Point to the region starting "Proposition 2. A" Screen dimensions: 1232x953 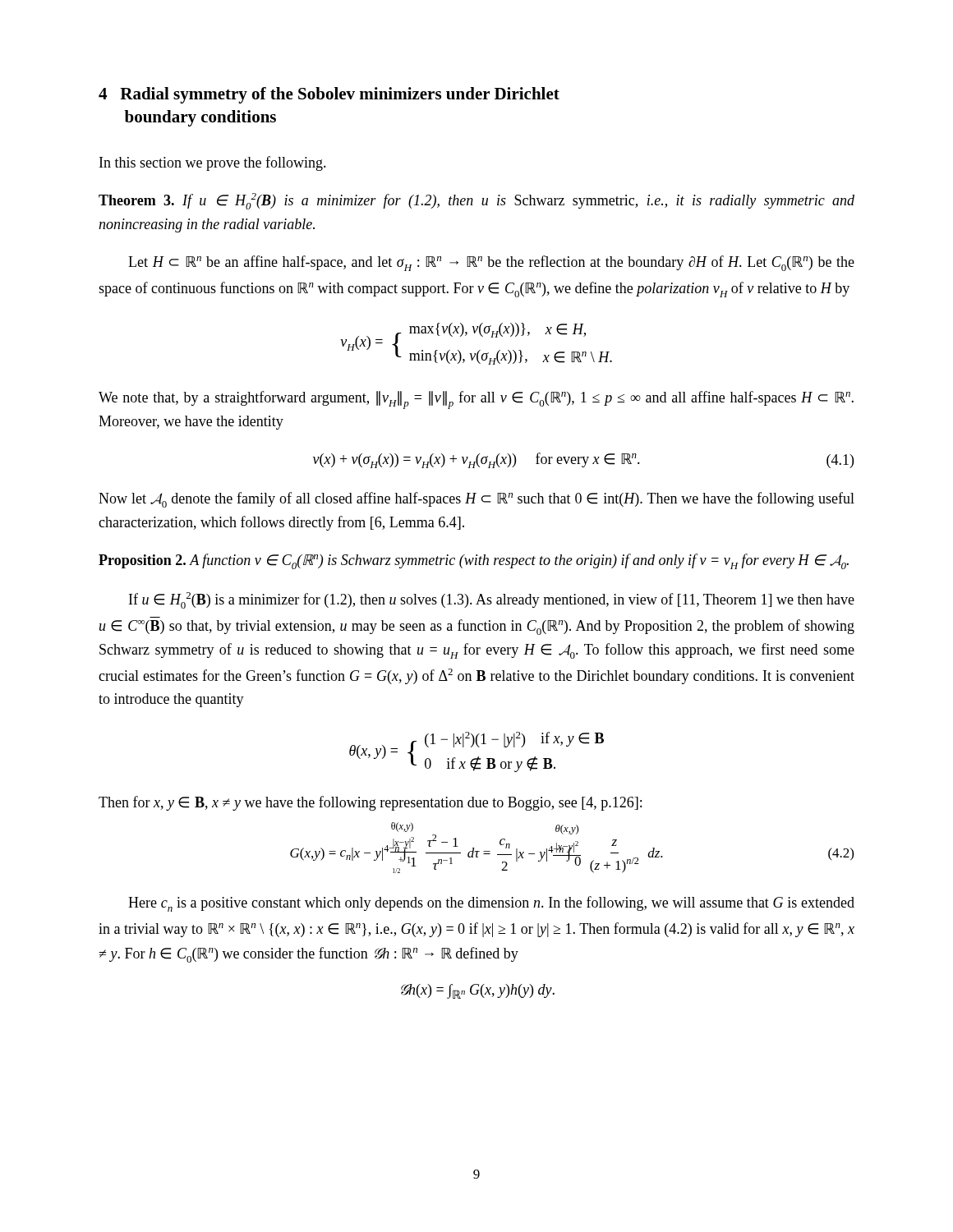tap(476, 561)
